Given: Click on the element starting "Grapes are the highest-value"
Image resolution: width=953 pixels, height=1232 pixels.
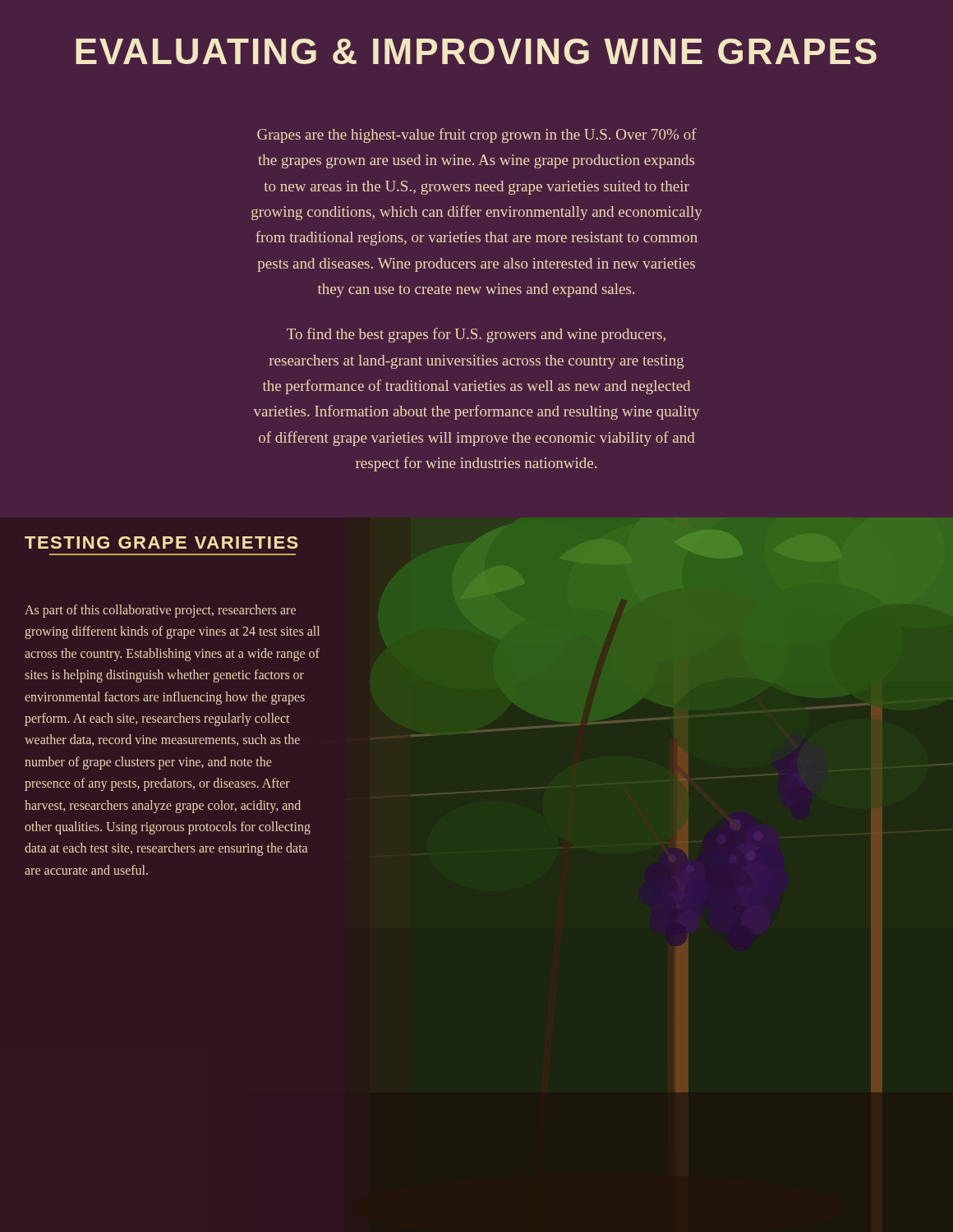Looking at the screenshot, I should [476, 212].
